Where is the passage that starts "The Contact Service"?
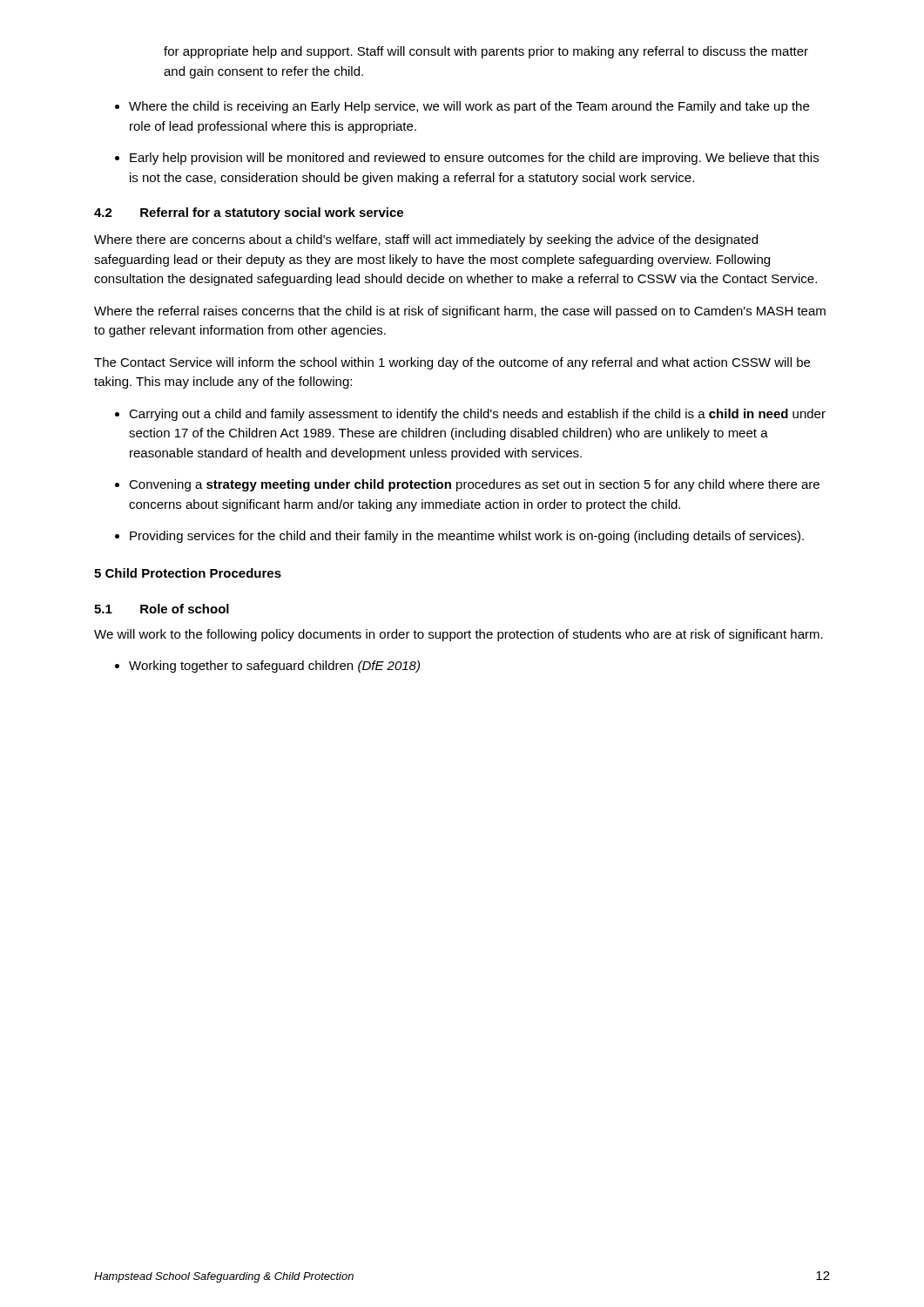 click(462, 372)
